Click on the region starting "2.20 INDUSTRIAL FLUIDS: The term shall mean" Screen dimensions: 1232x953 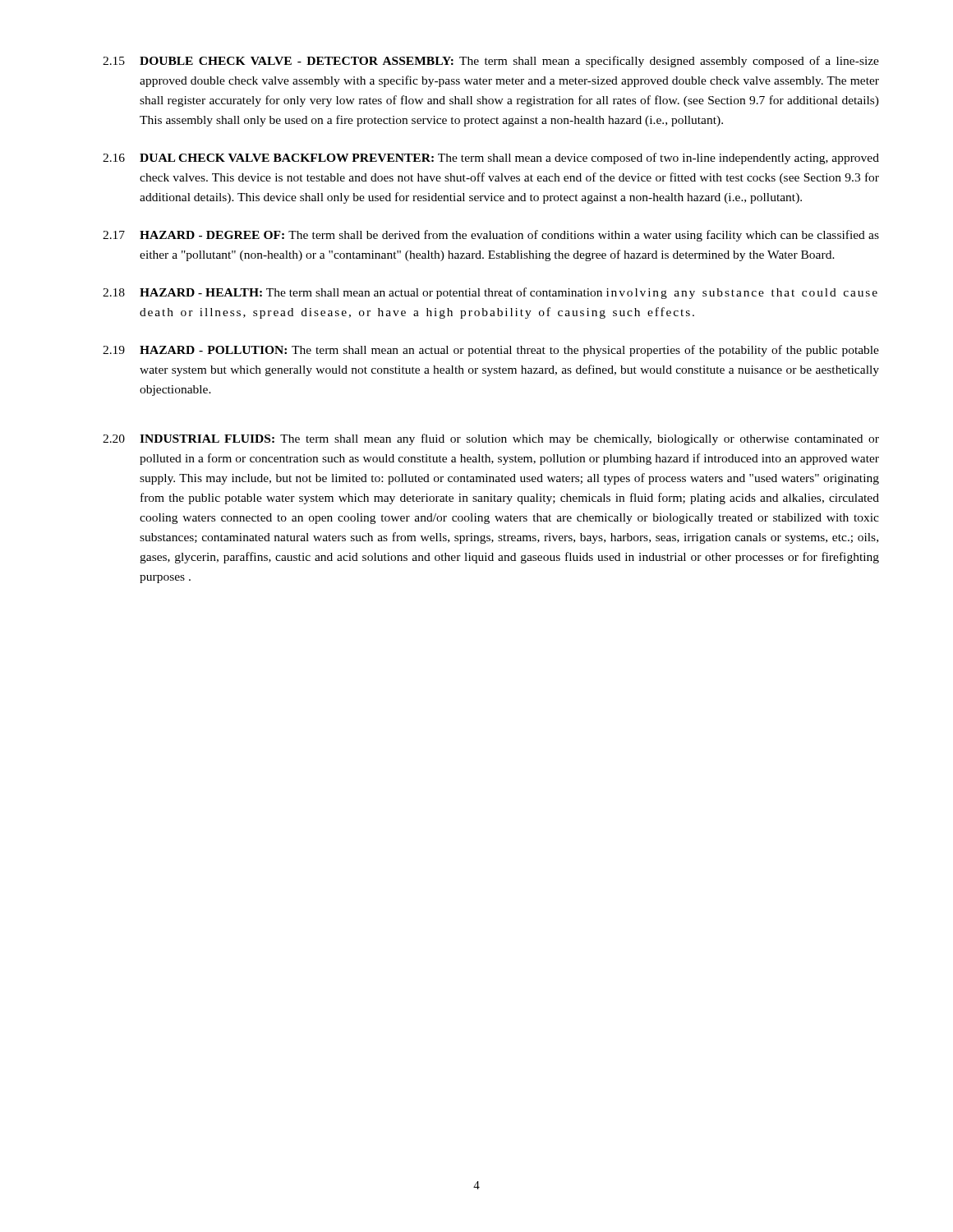pos(481,508)
